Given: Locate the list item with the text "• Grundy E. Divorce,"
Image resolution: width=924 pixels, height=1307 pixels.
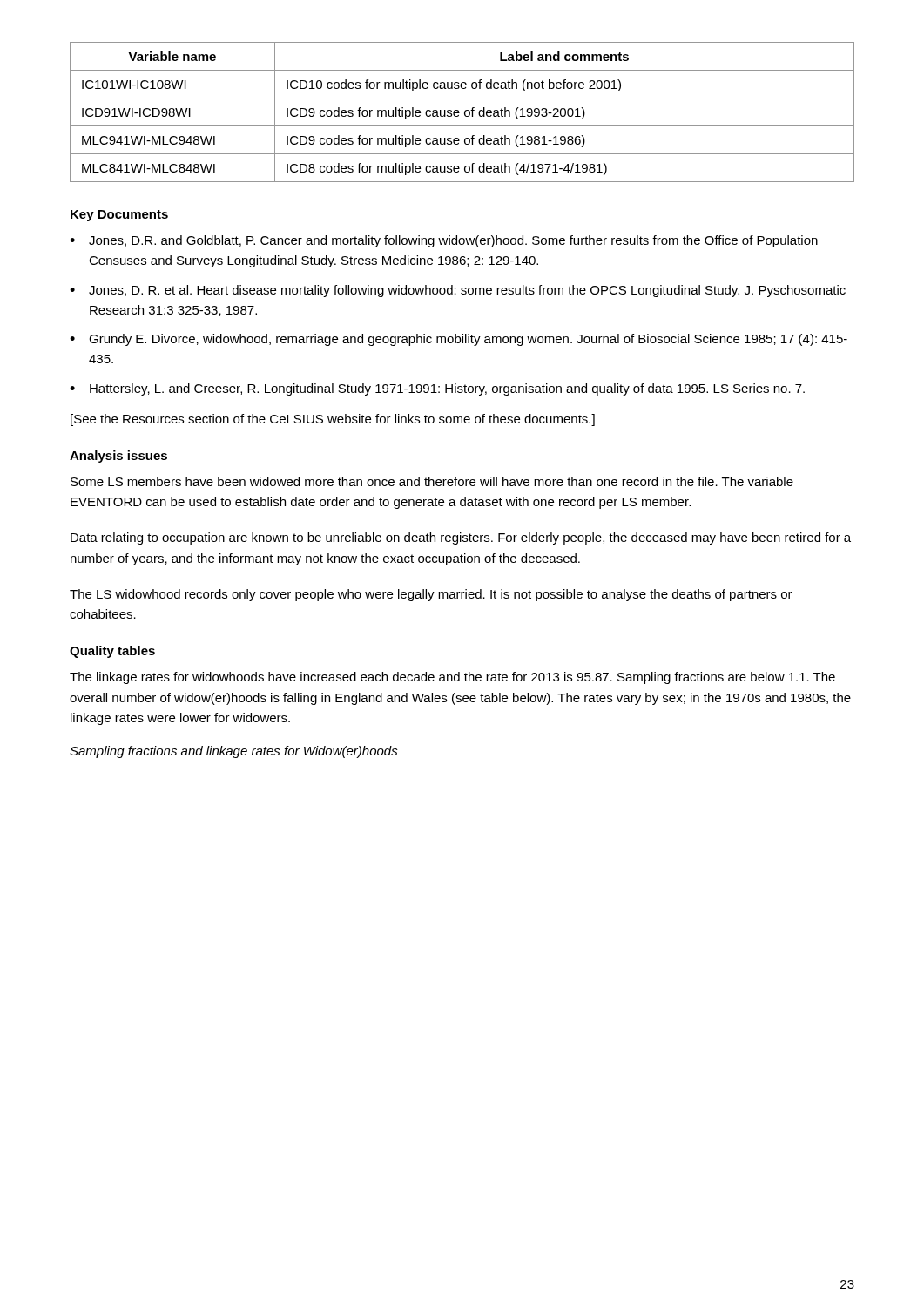Looking at the screenshot, I should (462, 349).
